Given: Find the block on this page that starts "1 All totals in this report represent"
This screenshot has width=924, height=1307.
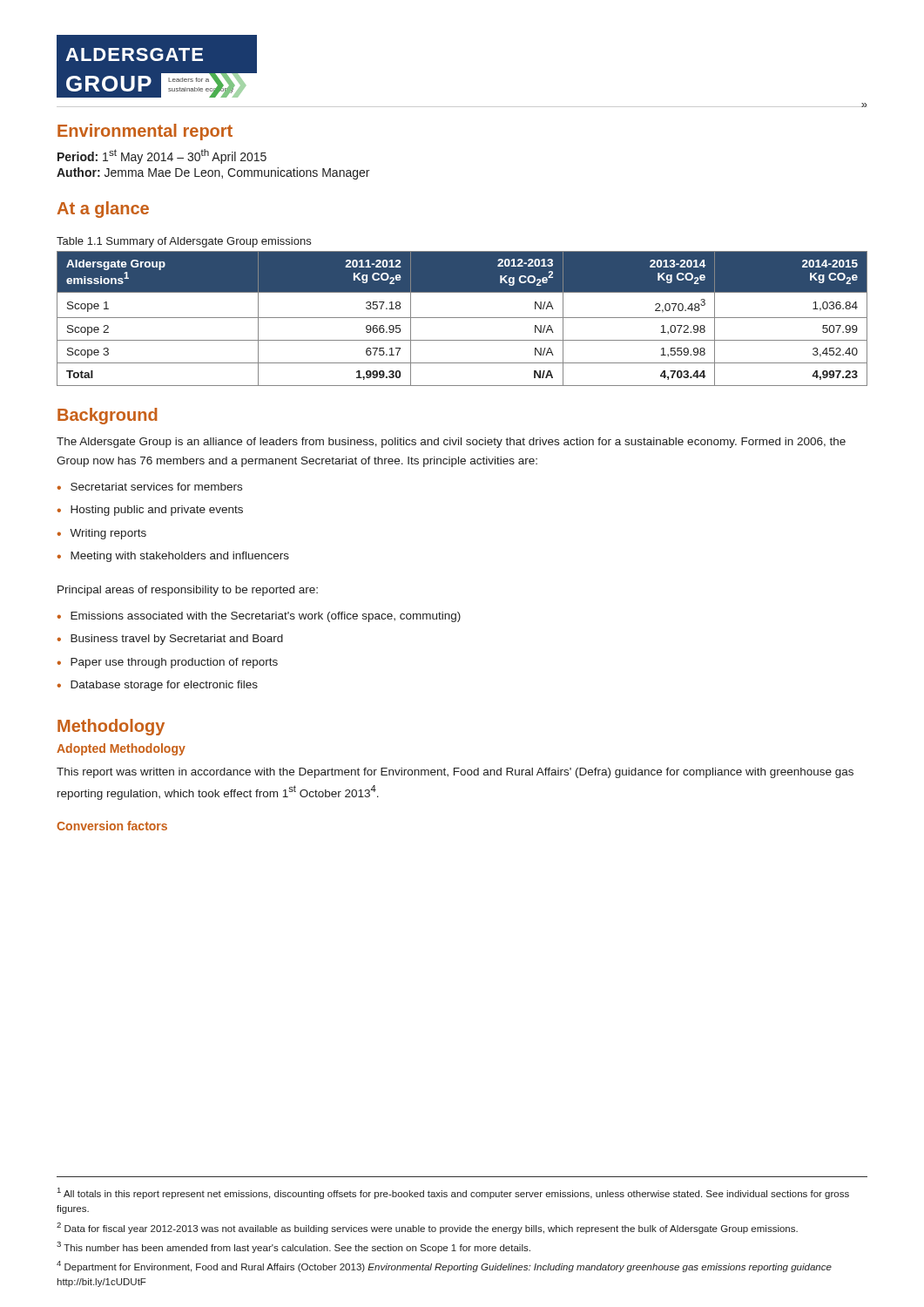Looking at the screenshot, I should click(462, 1237).
